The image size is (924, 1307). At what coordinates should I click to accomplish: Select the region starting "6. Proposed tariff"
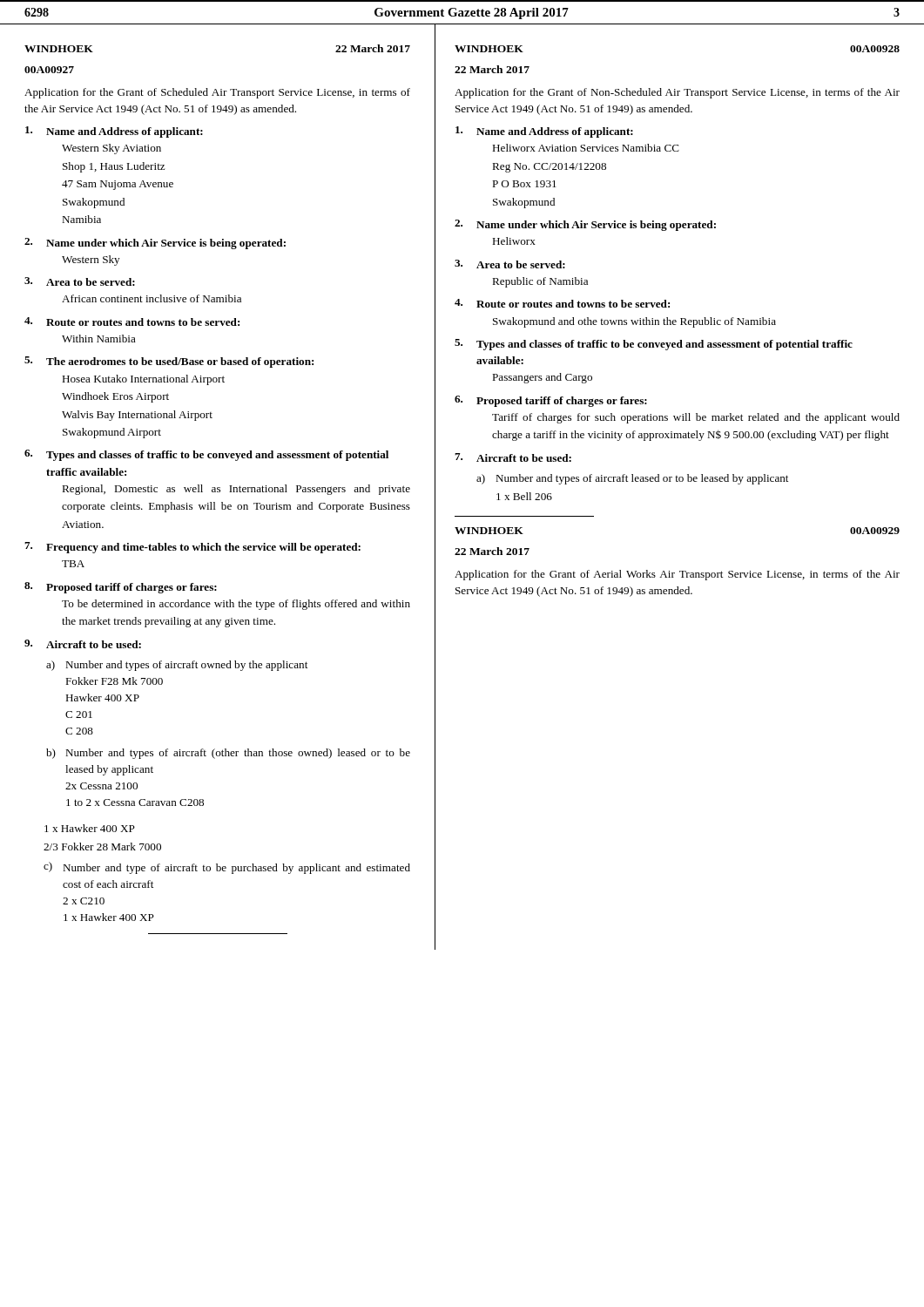[677, 418]
